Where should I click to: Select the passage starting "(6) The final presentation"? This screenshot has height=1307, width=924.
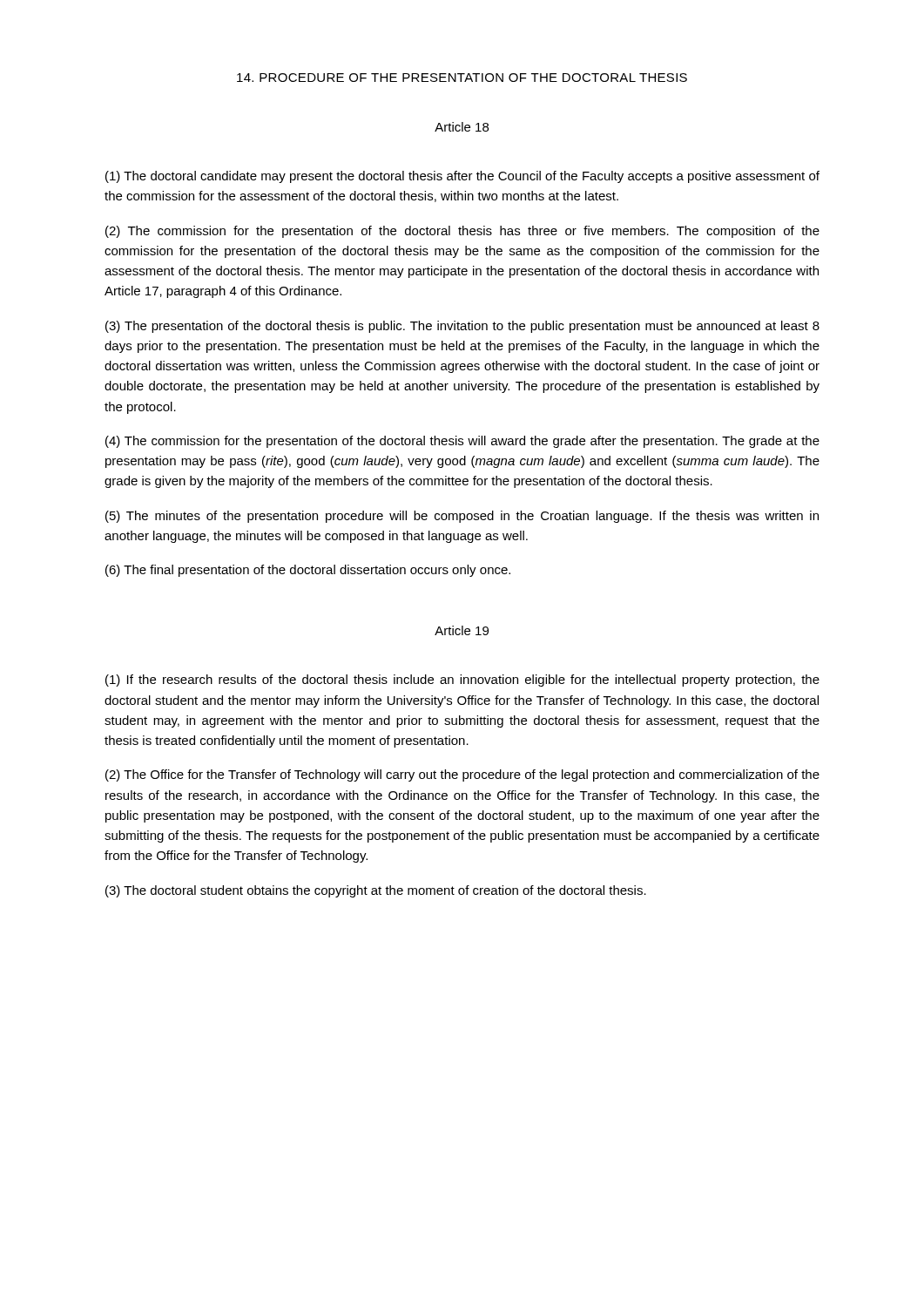308,569
